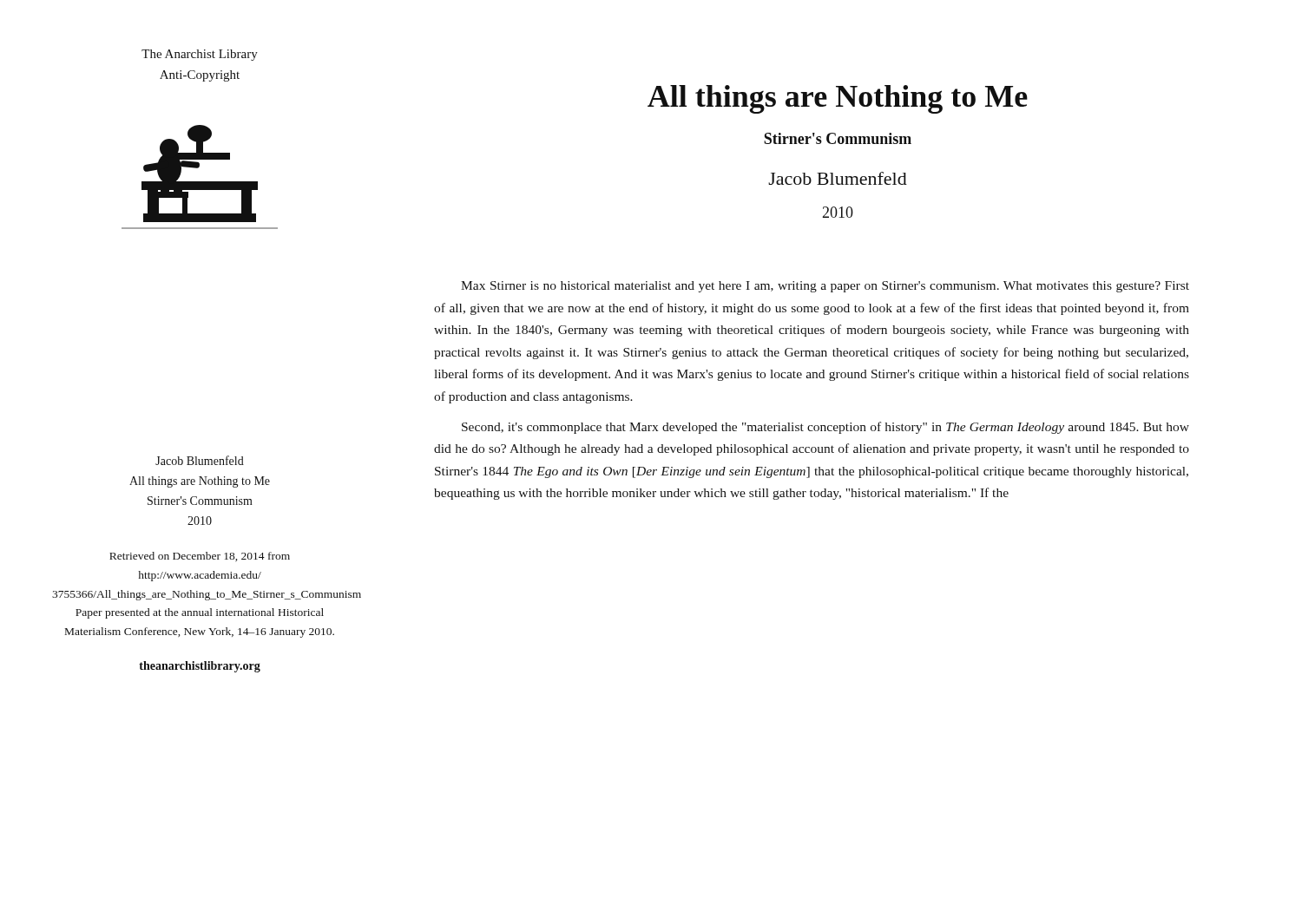Click on the block starting "Jacob Blumenfeld All things"
Viewport: 1302px width, 924px height.
click(200, 491)
